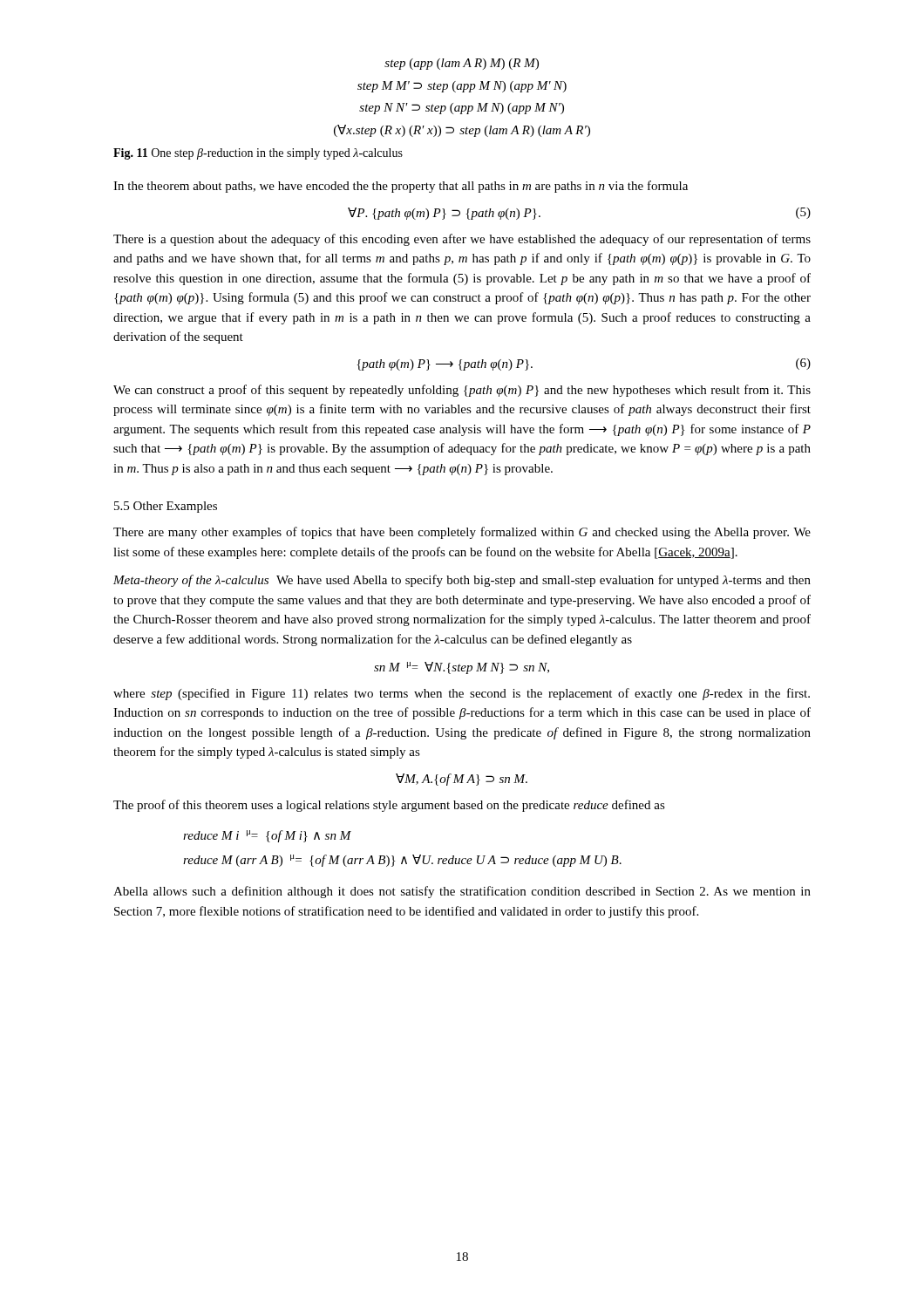Find the block on this page that starts "There is a question about the adequacy"
This screenshot has width=924, height=1308.
(x=462, y=288)
